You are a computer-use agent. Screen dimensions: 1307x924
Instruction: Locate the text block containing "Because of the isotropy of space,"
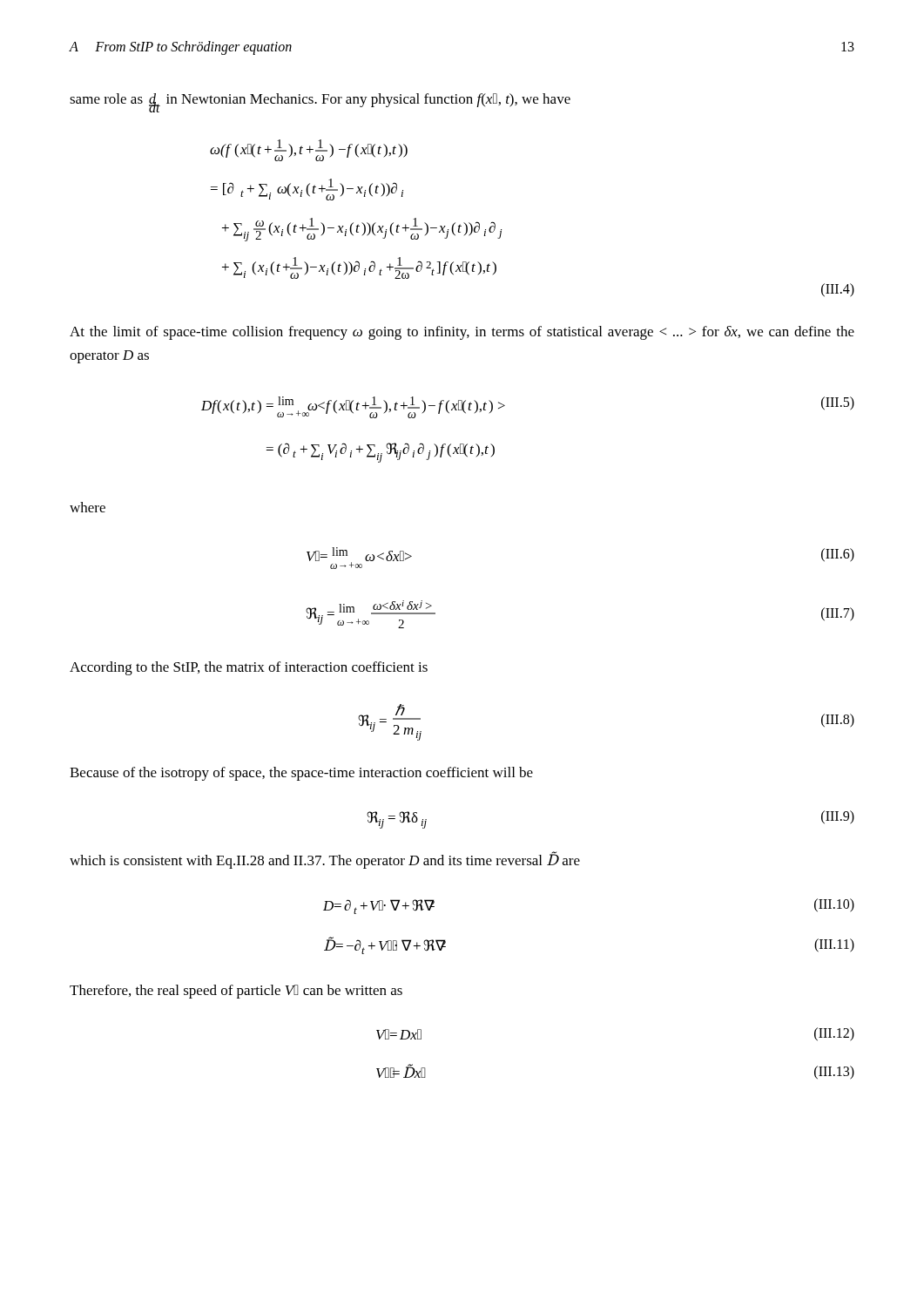coord(301,772)
